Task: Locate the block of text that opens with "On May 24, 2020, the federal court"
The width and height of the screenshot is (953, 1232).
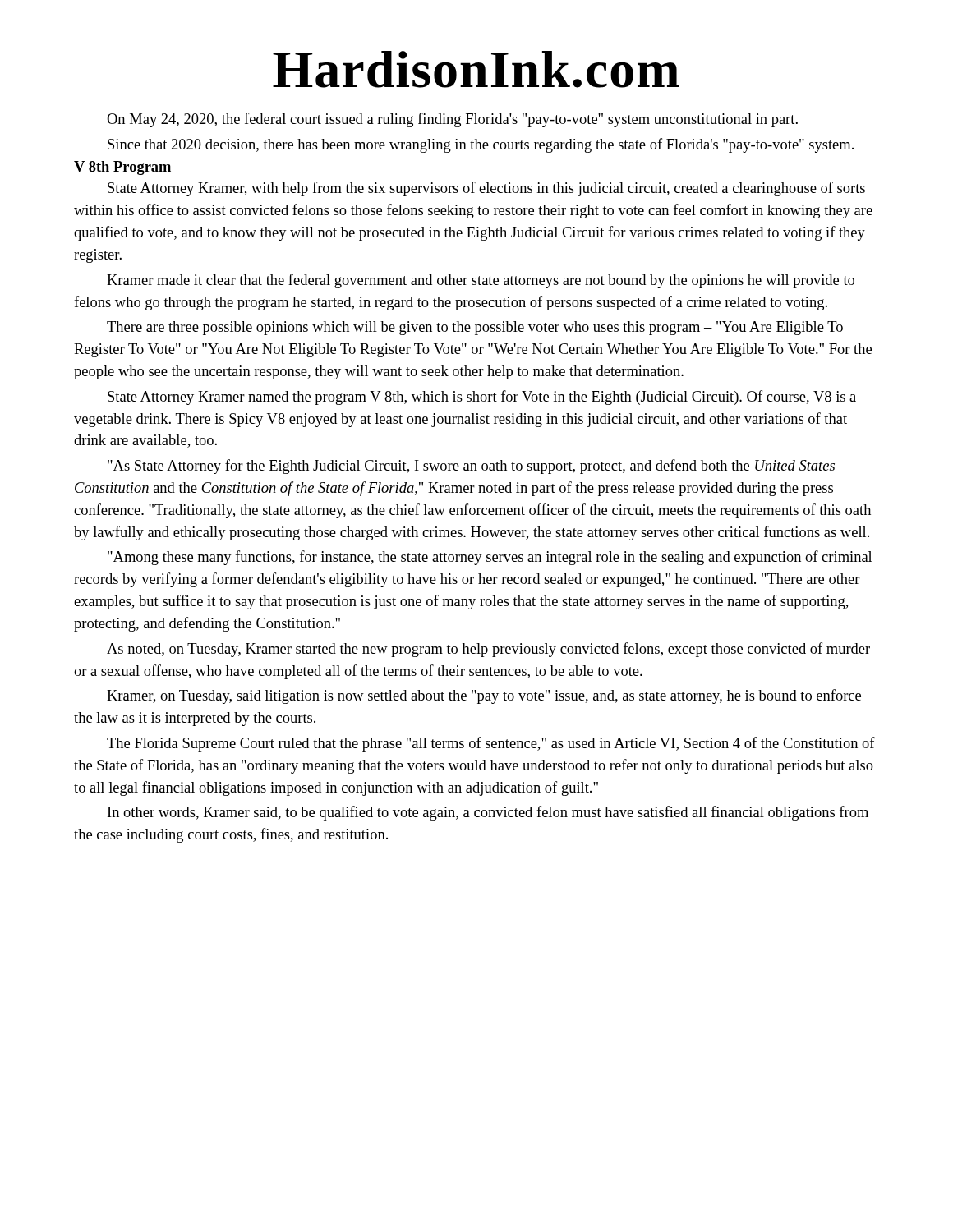Action: [x=453, y=119]
